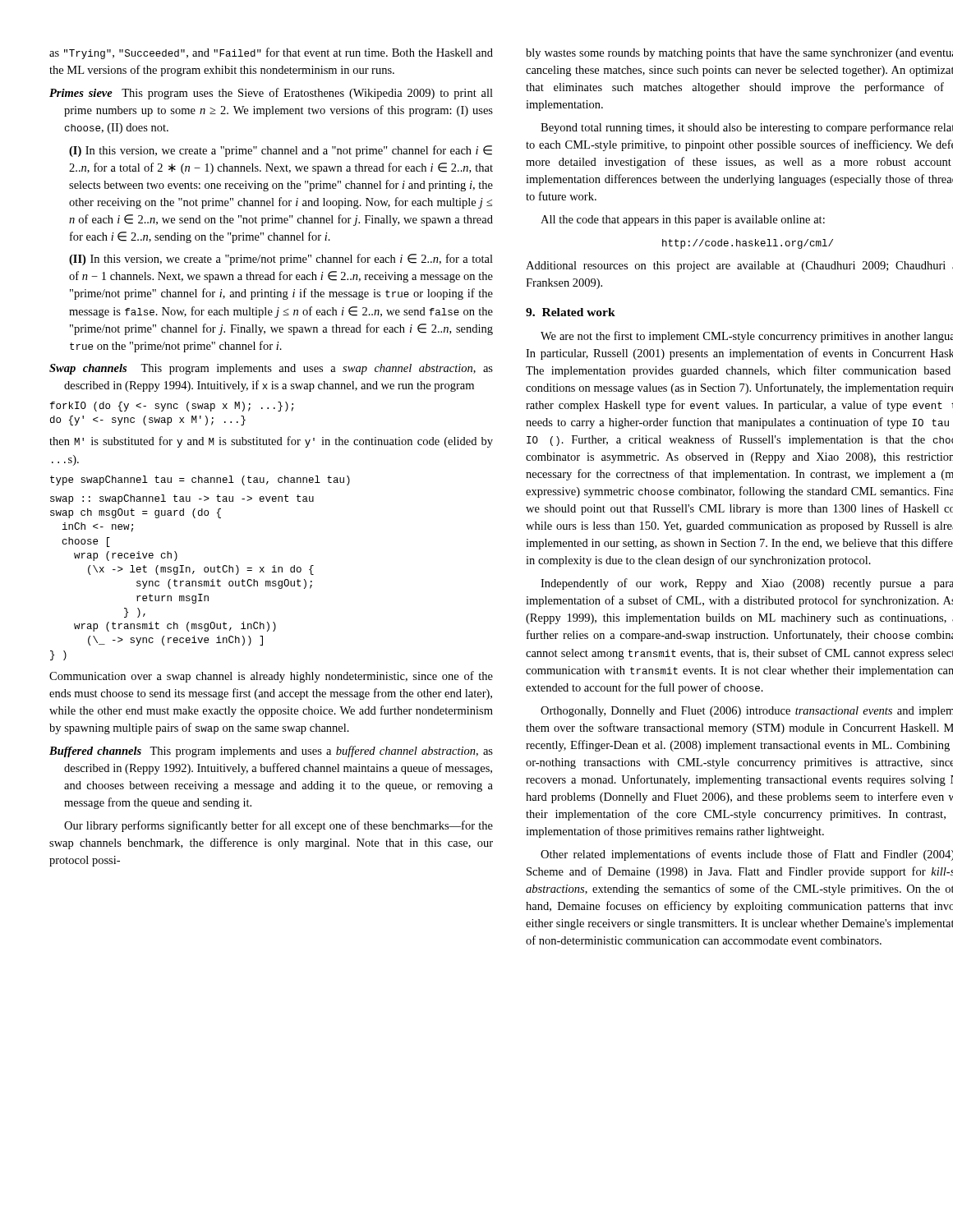Click on the text block containing "bly wastes some rounds by"
Viewport: 953px width, 1232px height.
(x=739, y=79)
